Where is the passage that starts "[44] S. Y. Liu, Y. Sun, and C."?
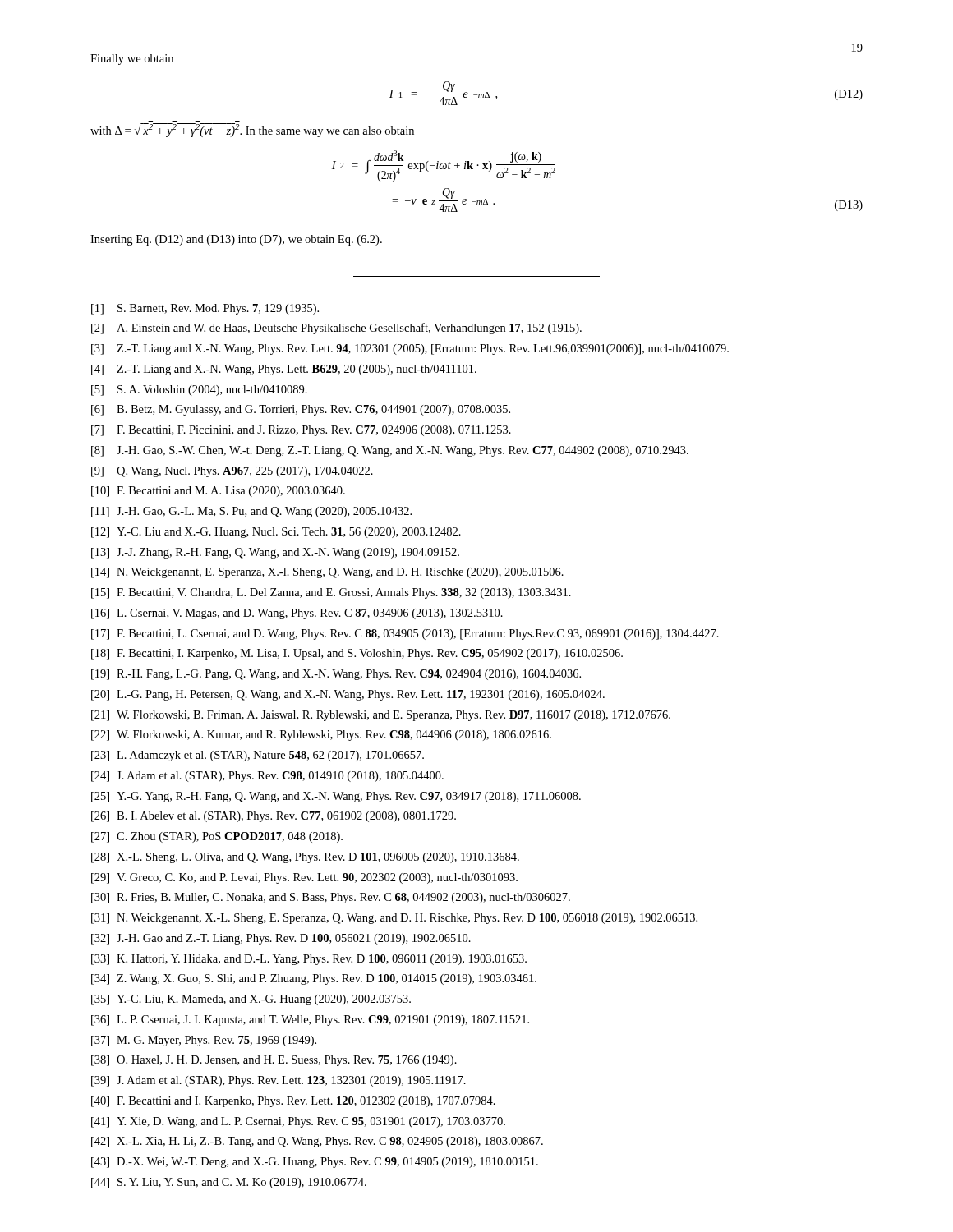The width and height of the screenshot is (953, 1232). [229, 1183]
